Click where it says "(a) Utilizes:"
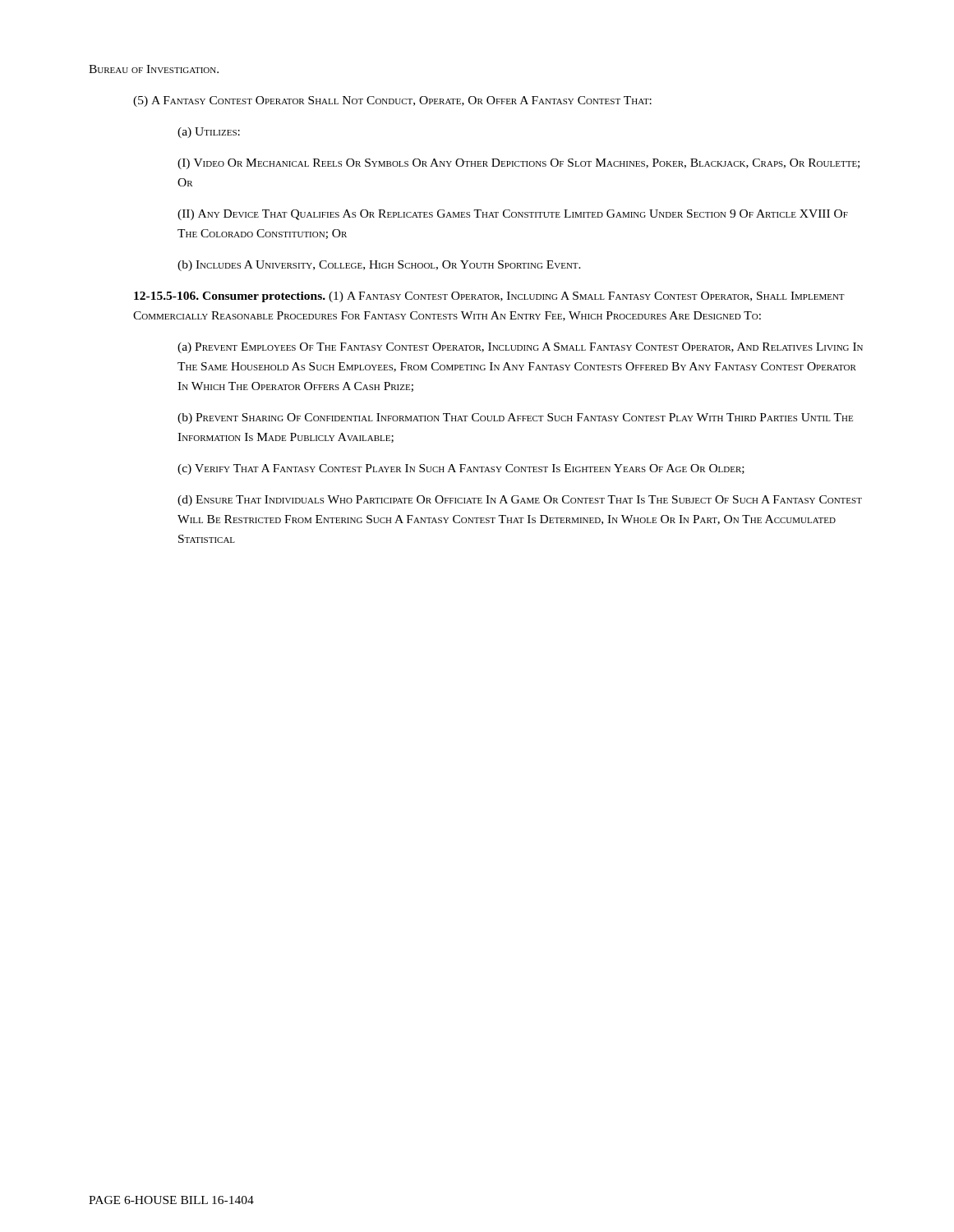 pyautogui.click(x=209, y=131)
